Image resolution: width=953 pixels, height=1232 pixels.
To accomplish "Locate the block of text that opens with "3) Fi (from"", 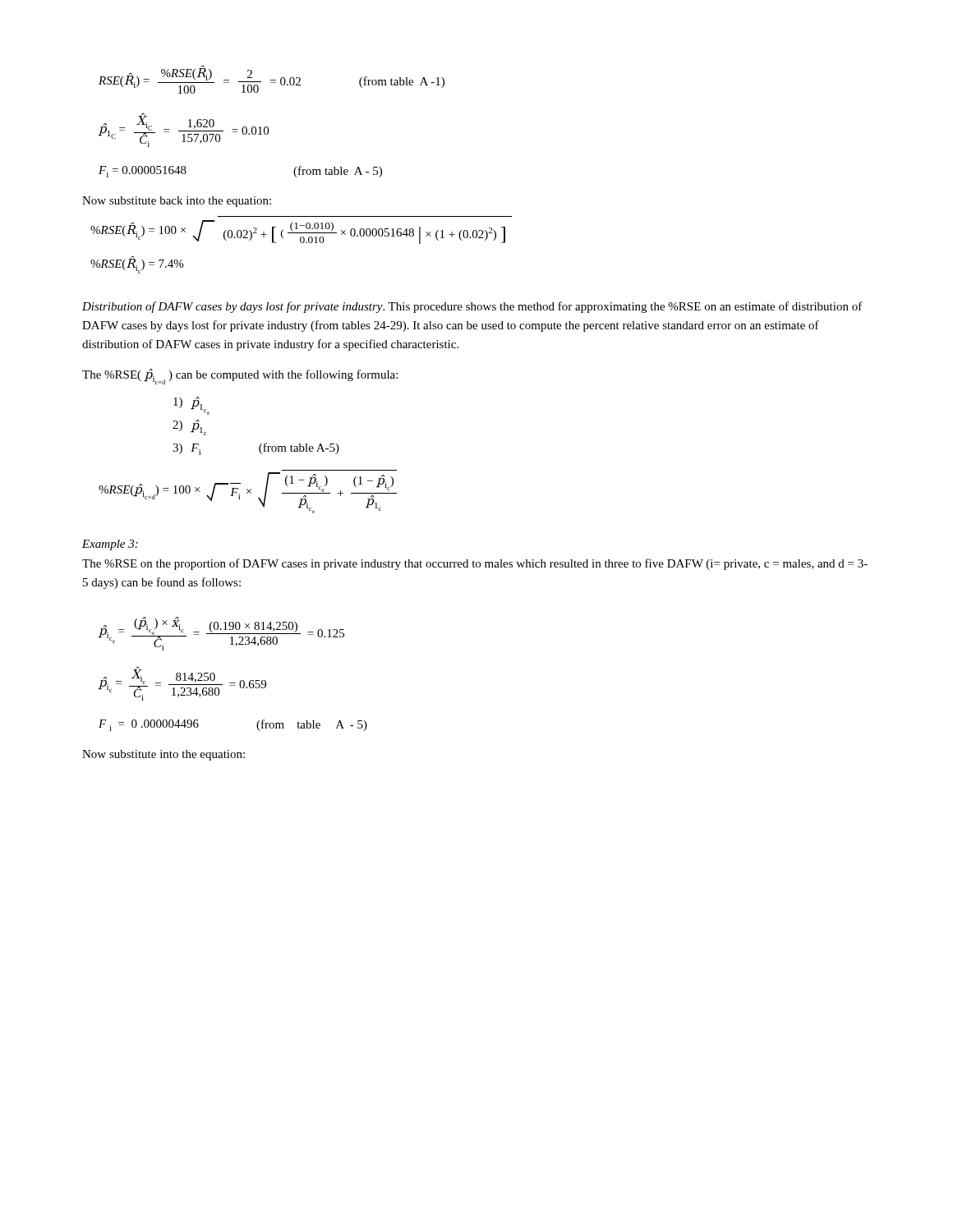I will pos(256,449).
